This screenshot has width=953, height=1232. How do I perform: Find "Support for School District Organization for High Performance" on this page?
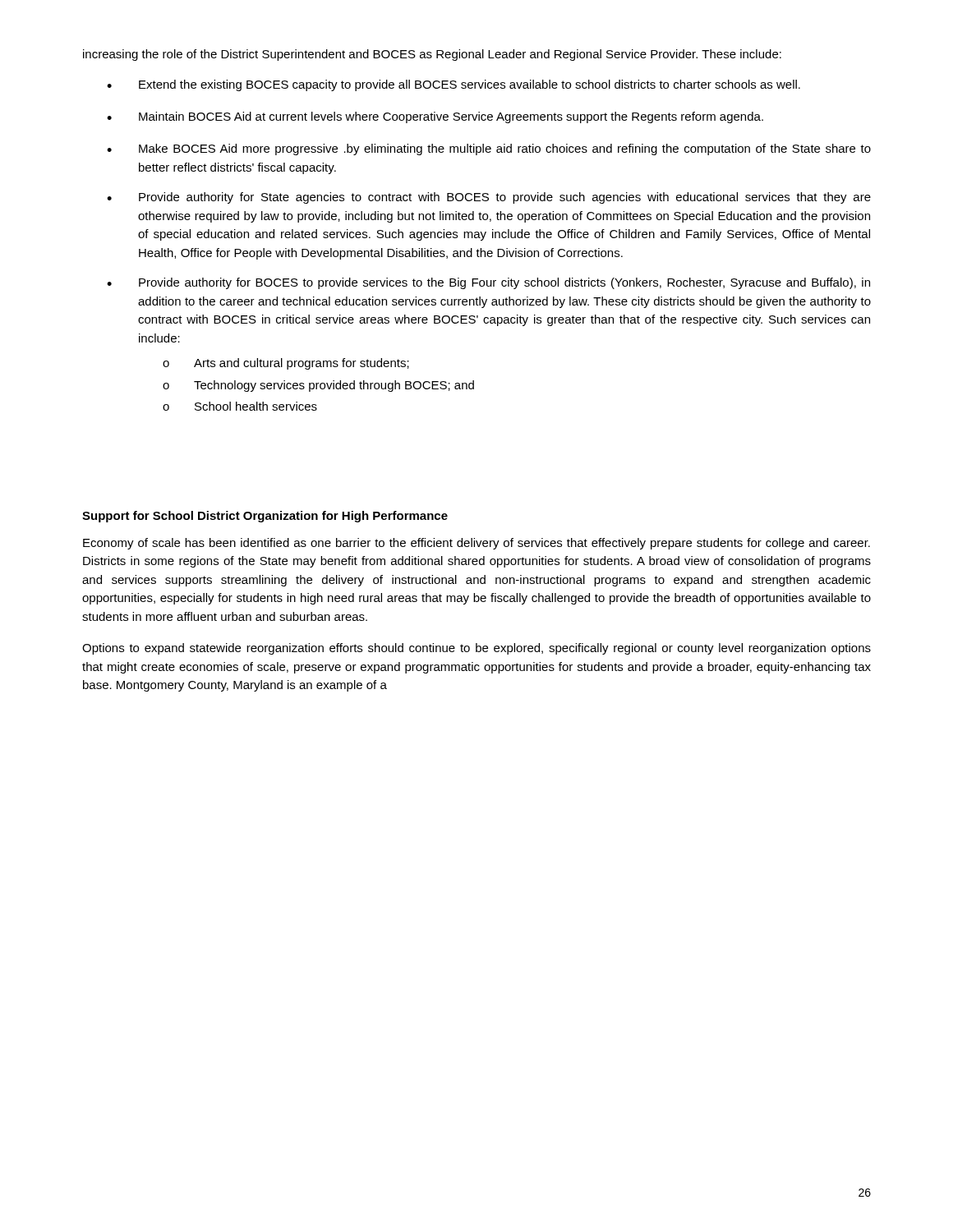coord(265,515)
